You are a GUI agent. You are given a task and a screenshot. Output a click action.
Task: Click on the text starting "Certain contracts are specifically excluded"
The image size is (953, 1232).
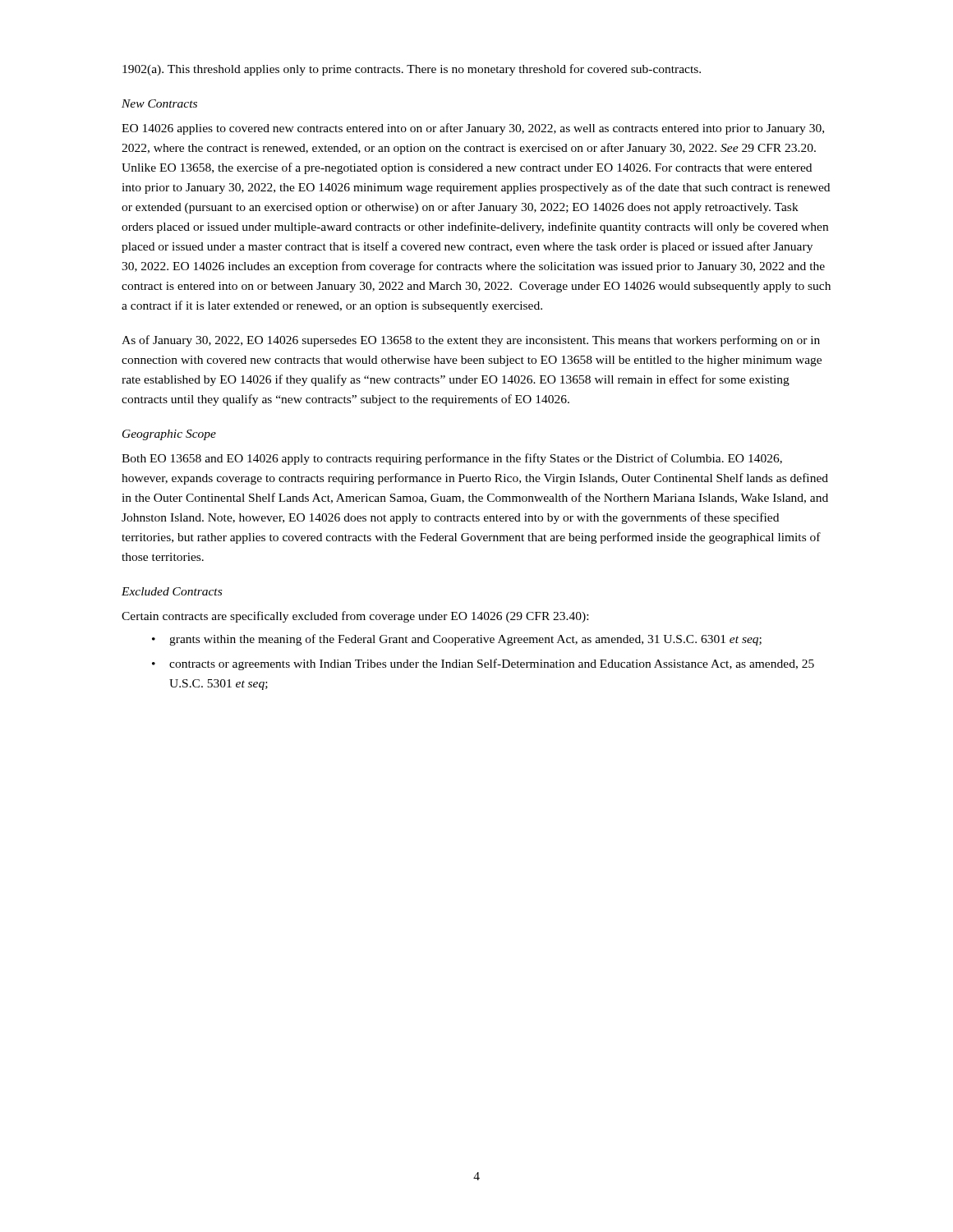tap(476, 616)
